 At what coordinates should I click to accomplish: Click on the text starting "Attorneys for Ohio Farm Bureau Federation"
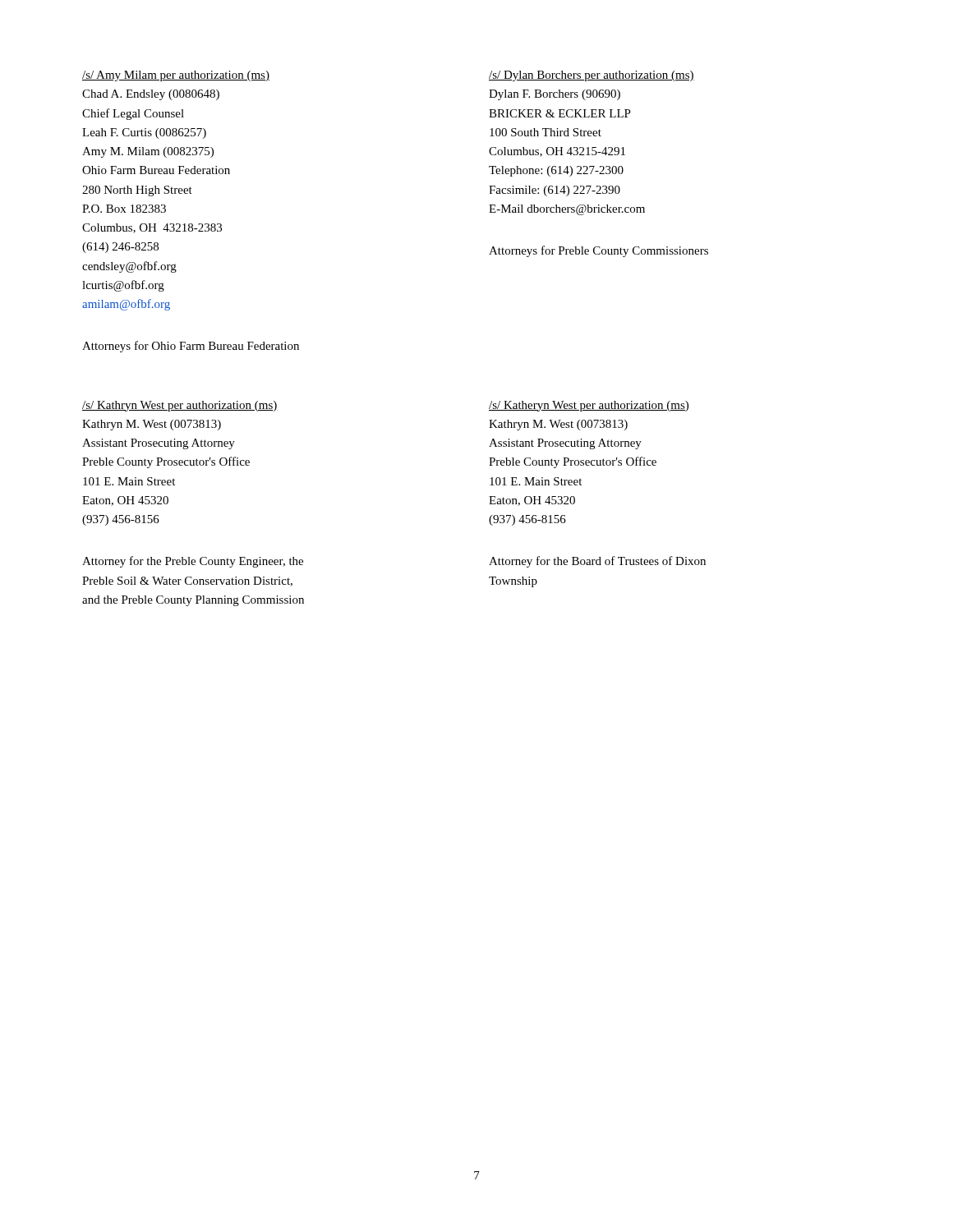191,346
